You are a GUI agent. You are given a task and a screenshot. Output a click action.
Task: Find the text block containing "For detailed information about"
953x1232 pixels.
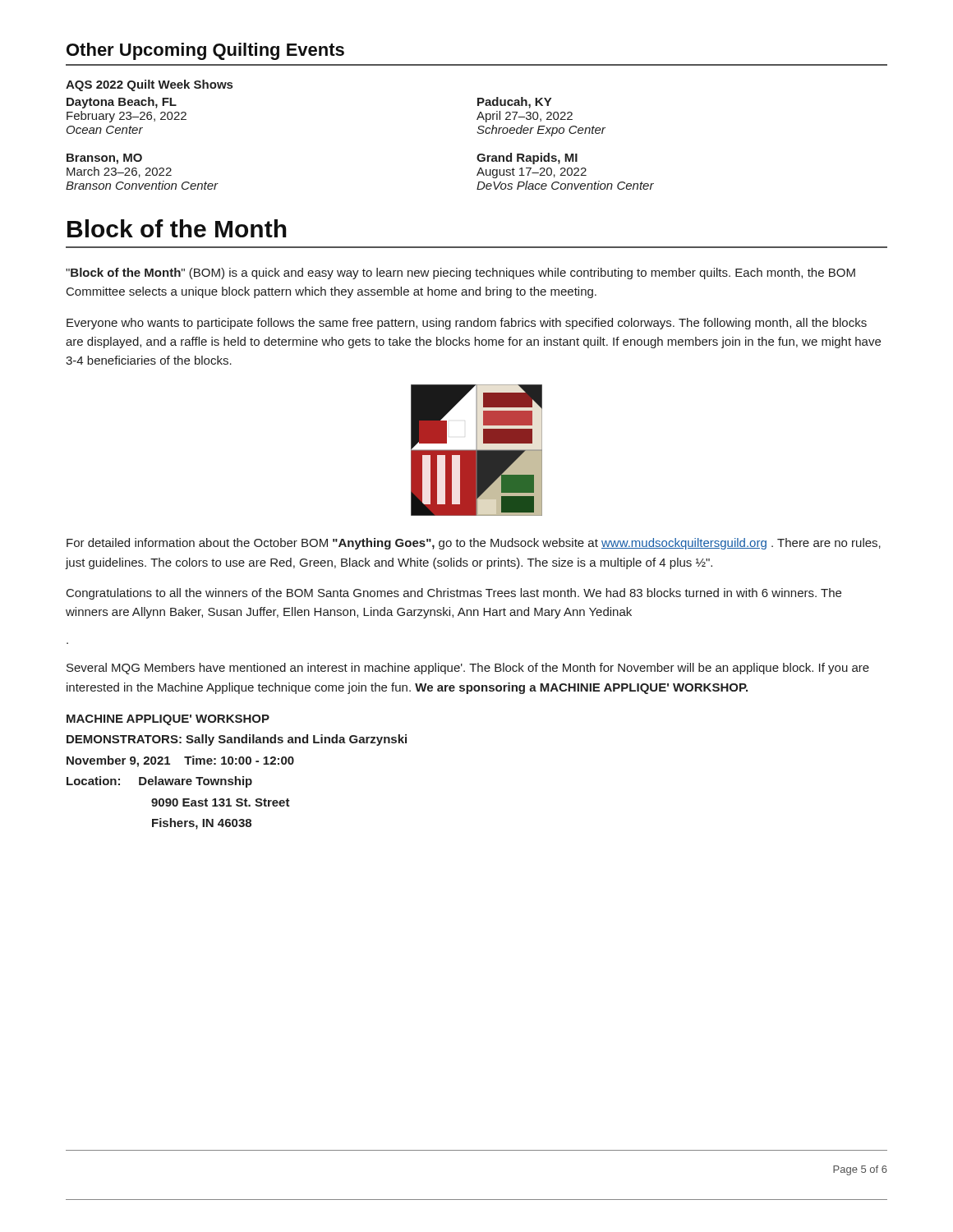(474, 552)
